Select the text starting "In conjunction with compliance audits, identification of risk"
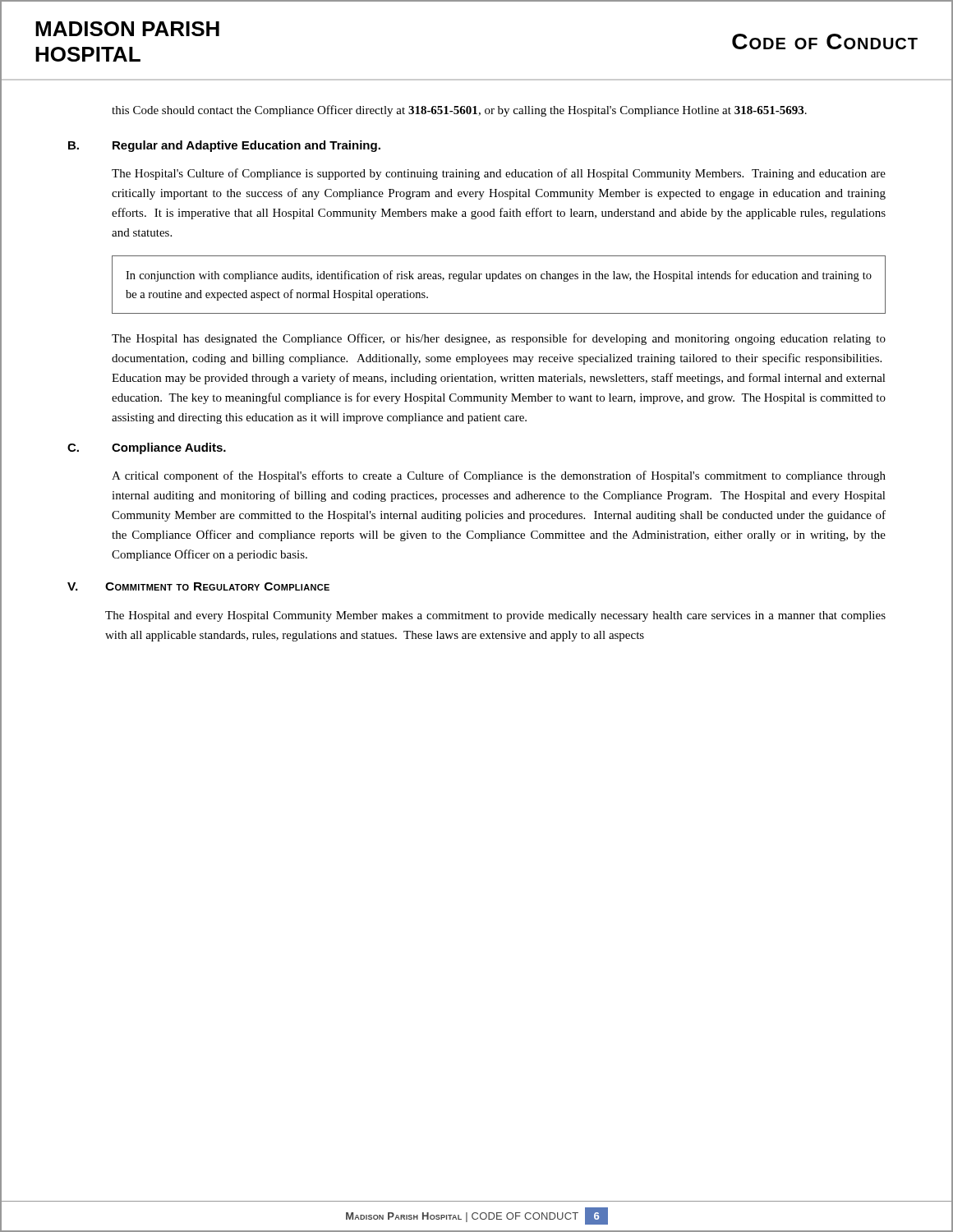Image resolution: width=953 pixels, height=1232 pixels. point(499,285)
